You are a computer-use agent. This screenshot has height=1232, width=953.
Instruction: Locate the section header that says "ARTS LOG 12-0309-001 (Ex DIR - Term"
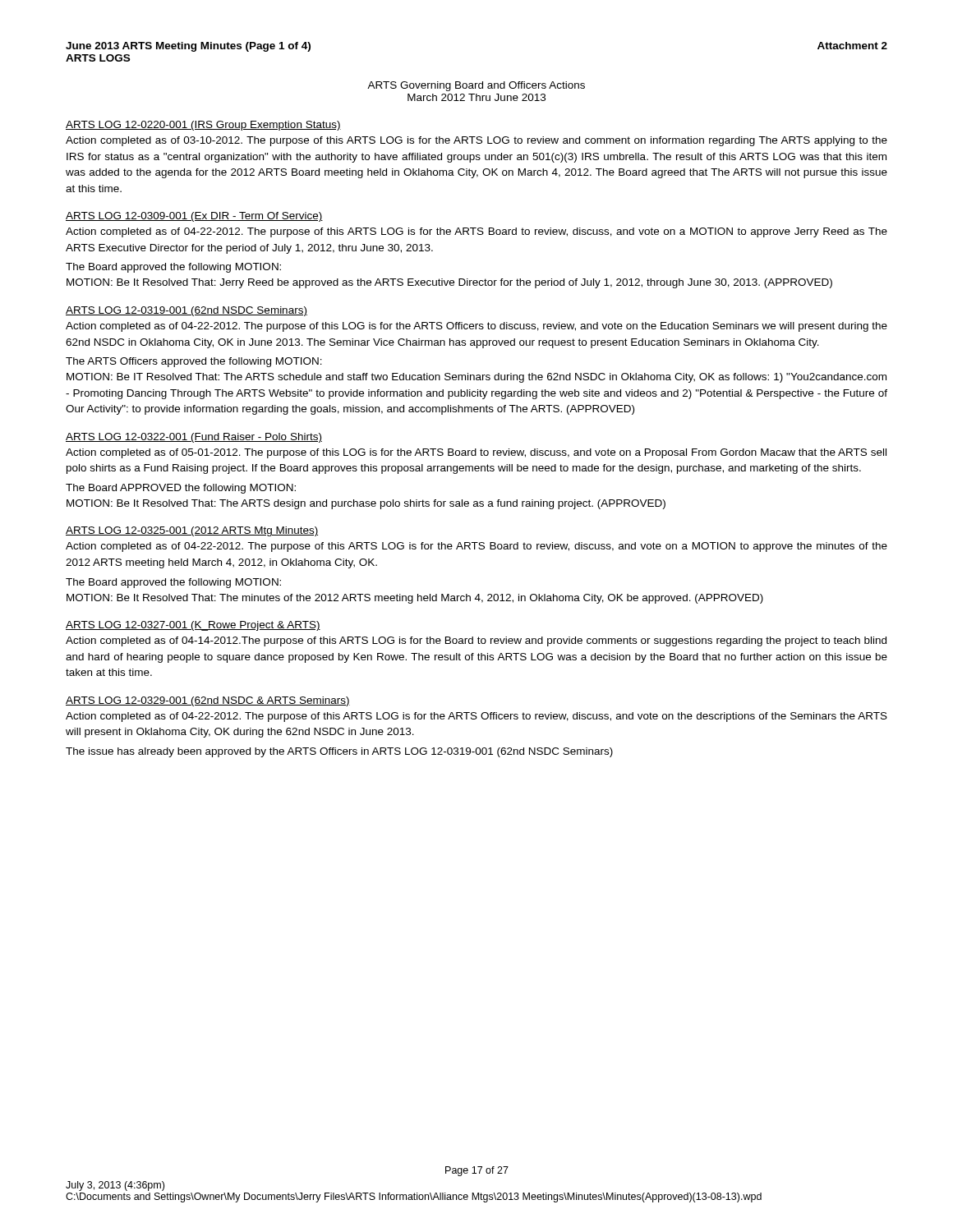pos(194,216)
